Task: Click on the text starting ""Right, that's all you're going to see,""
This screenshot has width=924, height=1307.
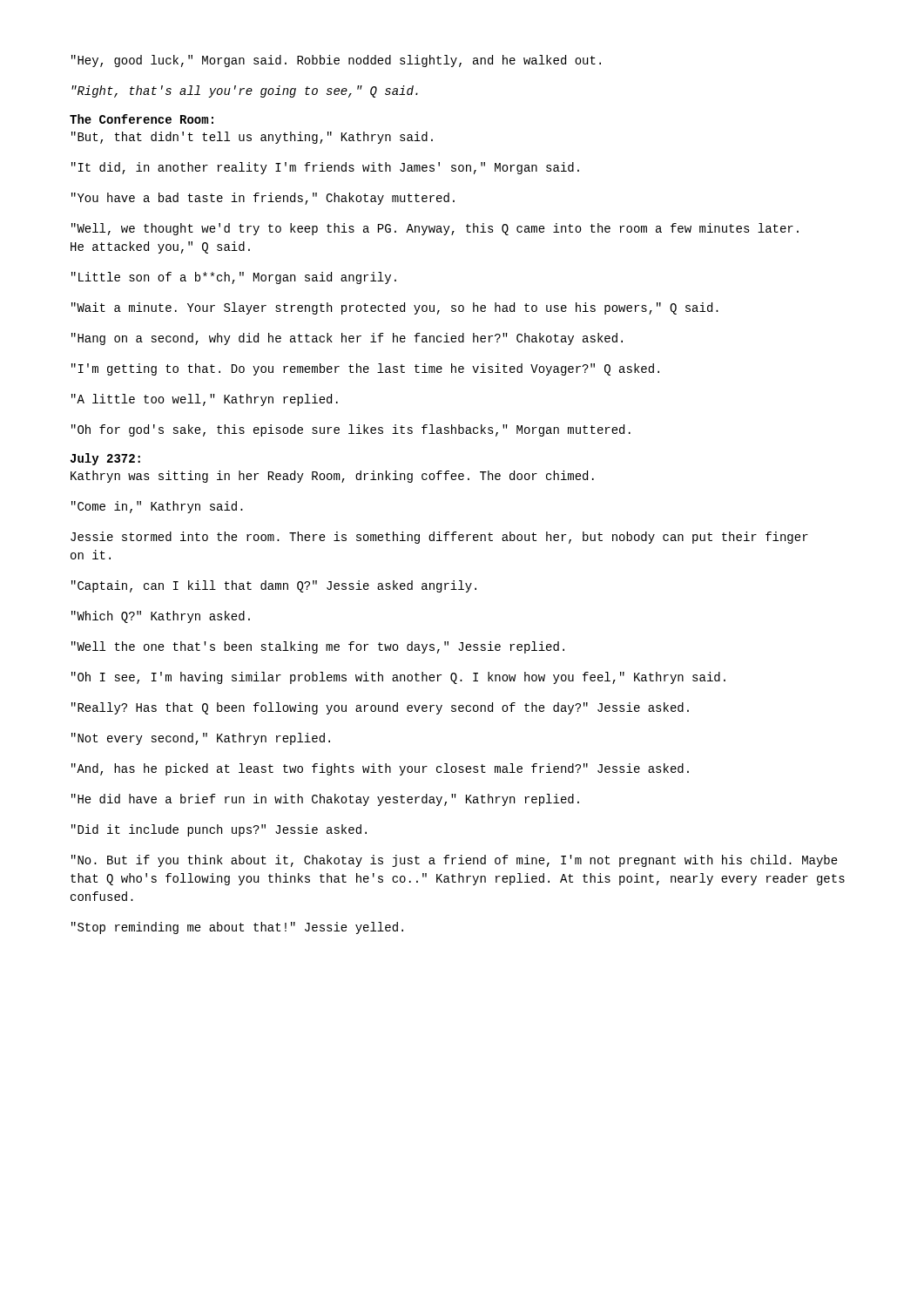Action: click(245, 91)
